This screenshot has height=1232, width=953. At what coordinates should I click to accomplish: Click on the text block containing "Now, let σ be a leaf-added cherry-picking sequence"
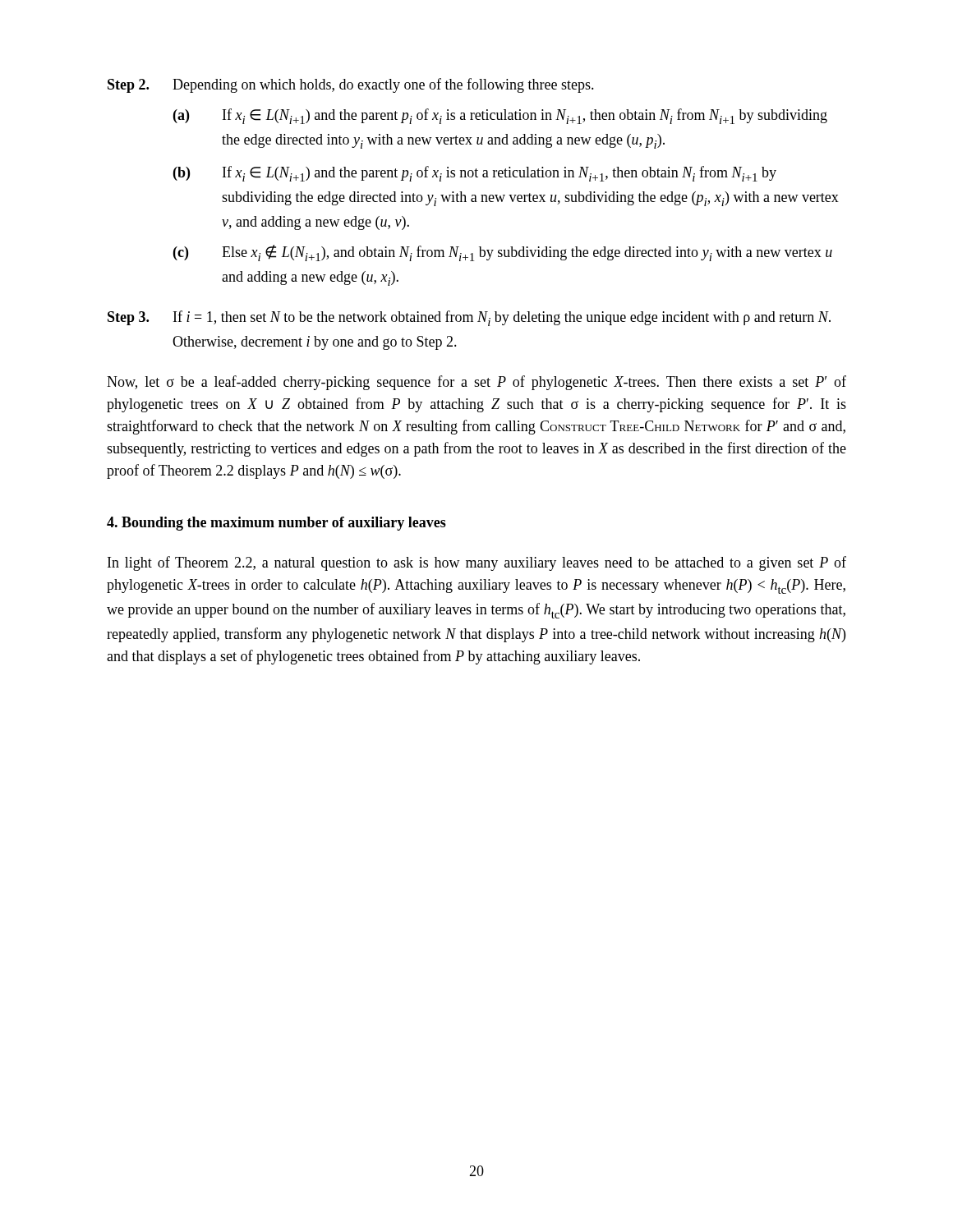(x=476, y=426)
